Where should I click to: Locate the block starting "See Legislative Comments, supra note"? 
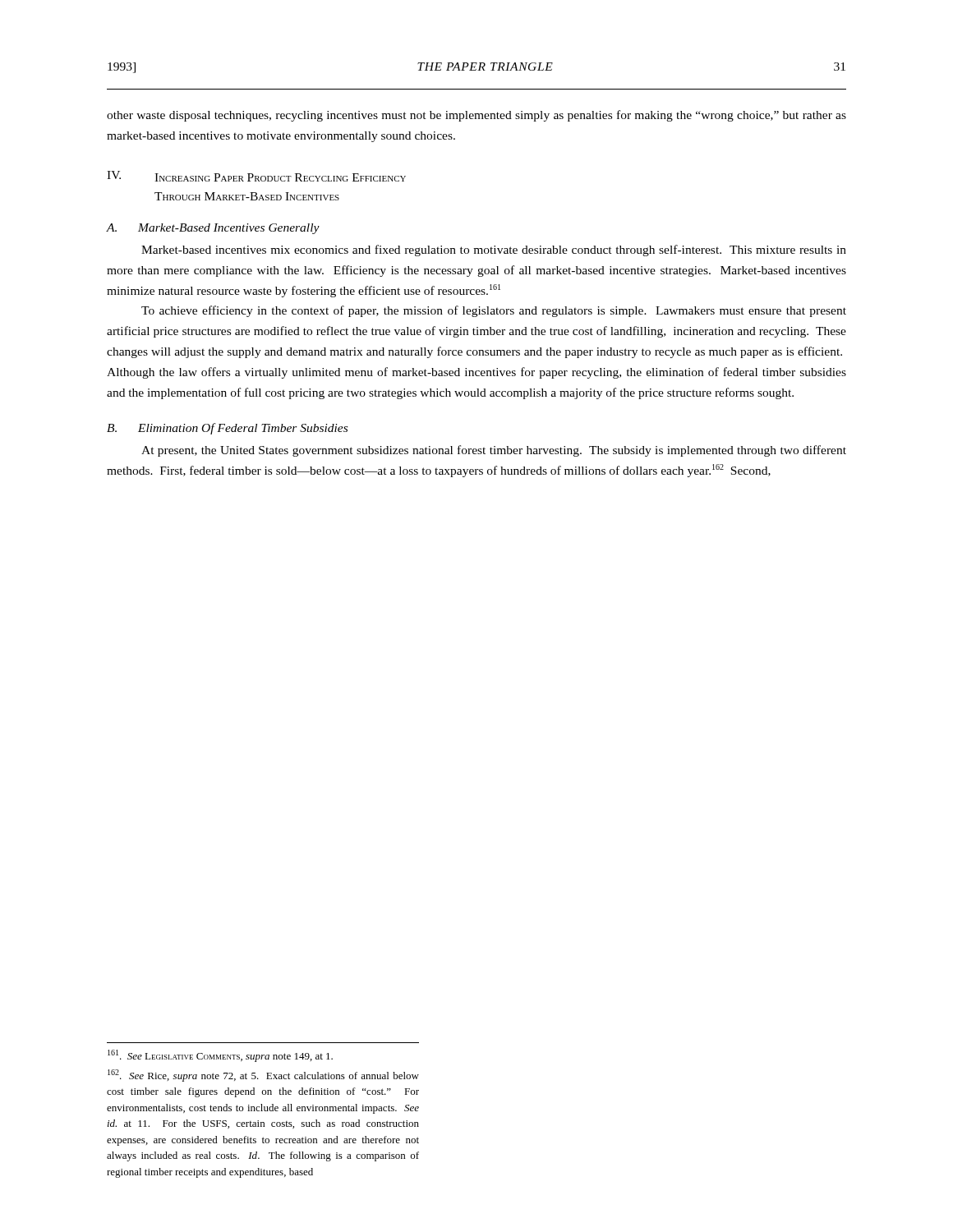click(220, 1055)
